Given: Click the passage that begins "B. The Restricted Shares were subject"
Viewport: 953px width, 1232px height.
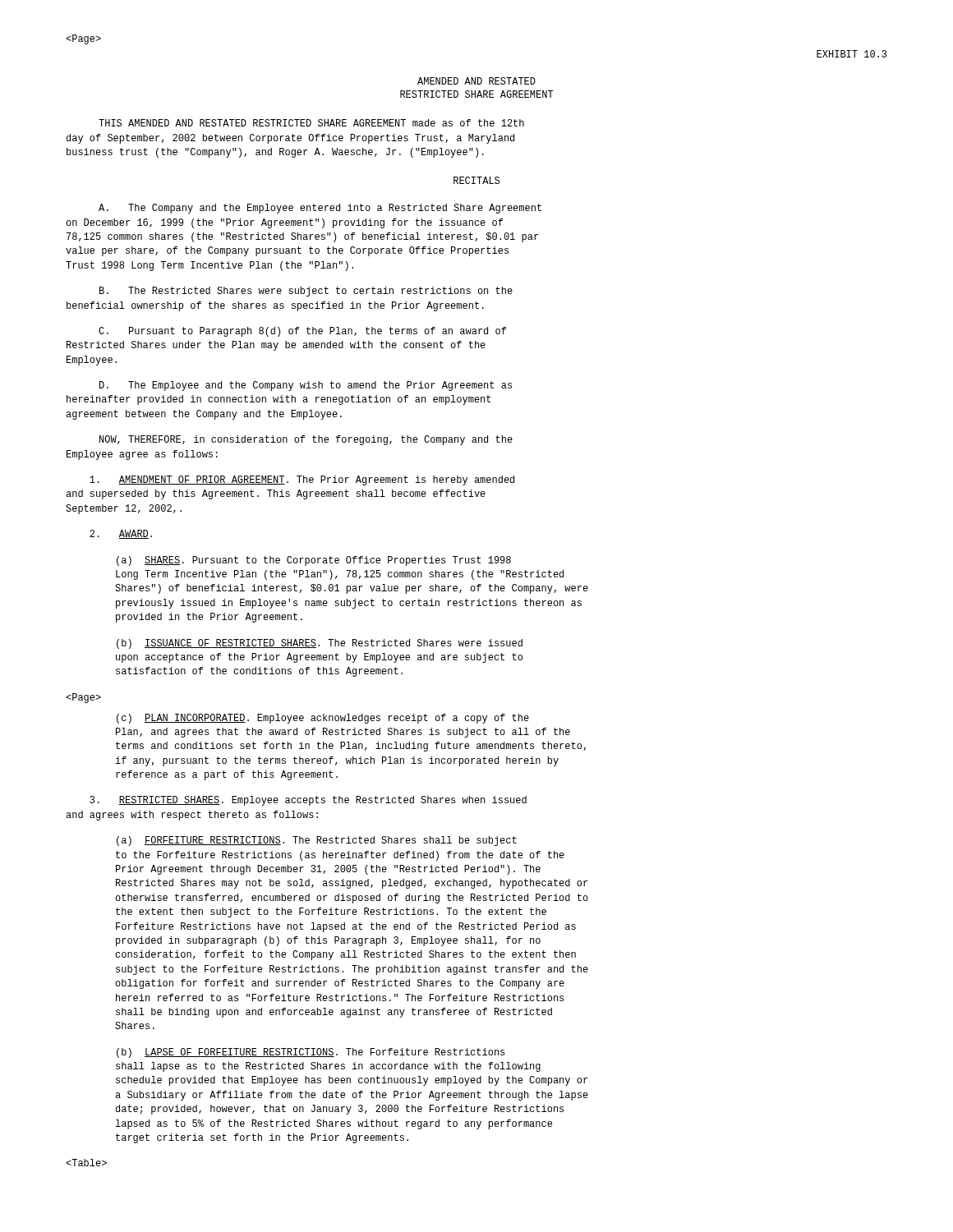Looking at the screenshot, I should (289, 299).
